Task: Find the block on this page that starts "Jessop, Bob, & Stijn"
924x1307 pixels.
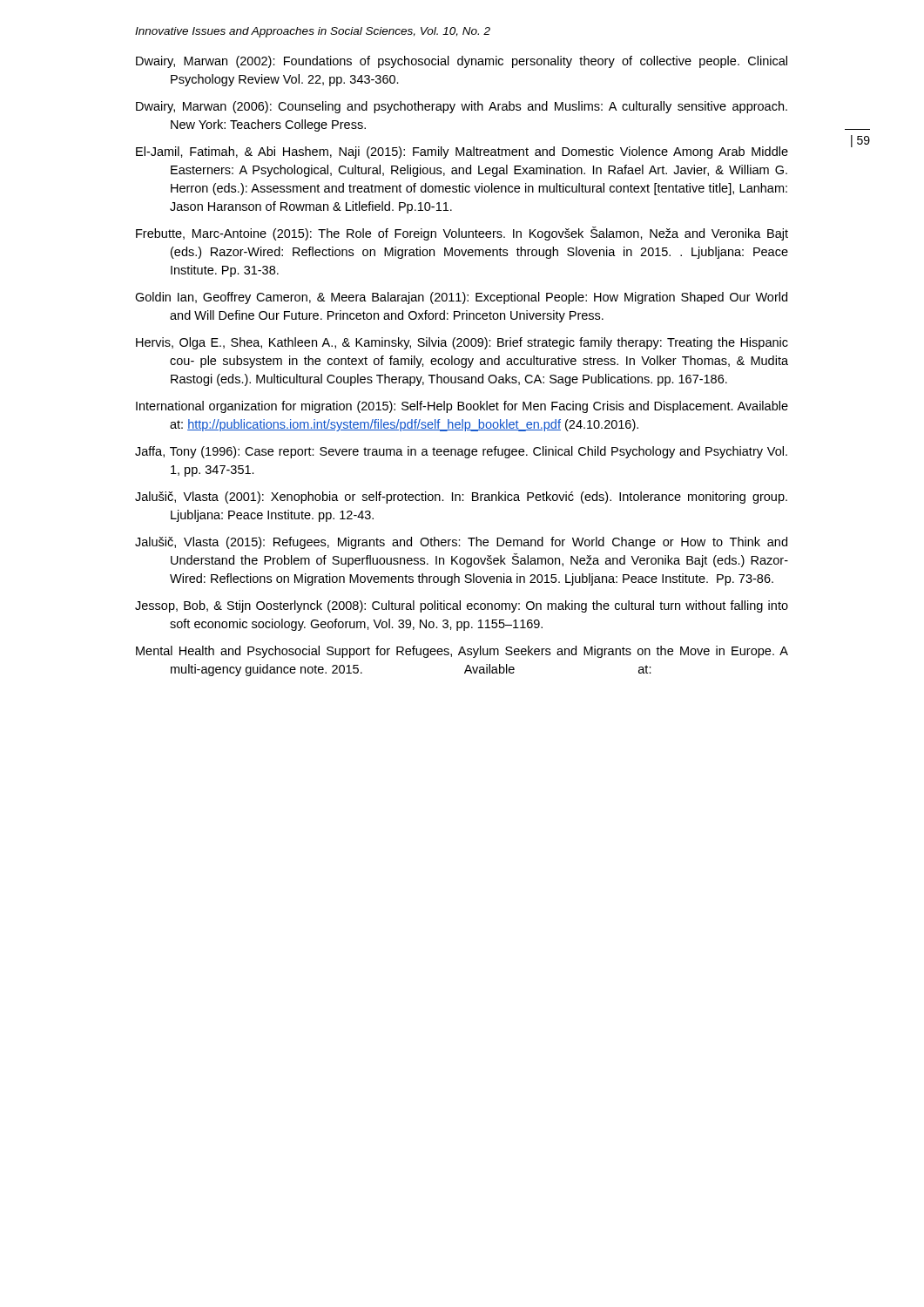Action: click(x=462, y=615)
